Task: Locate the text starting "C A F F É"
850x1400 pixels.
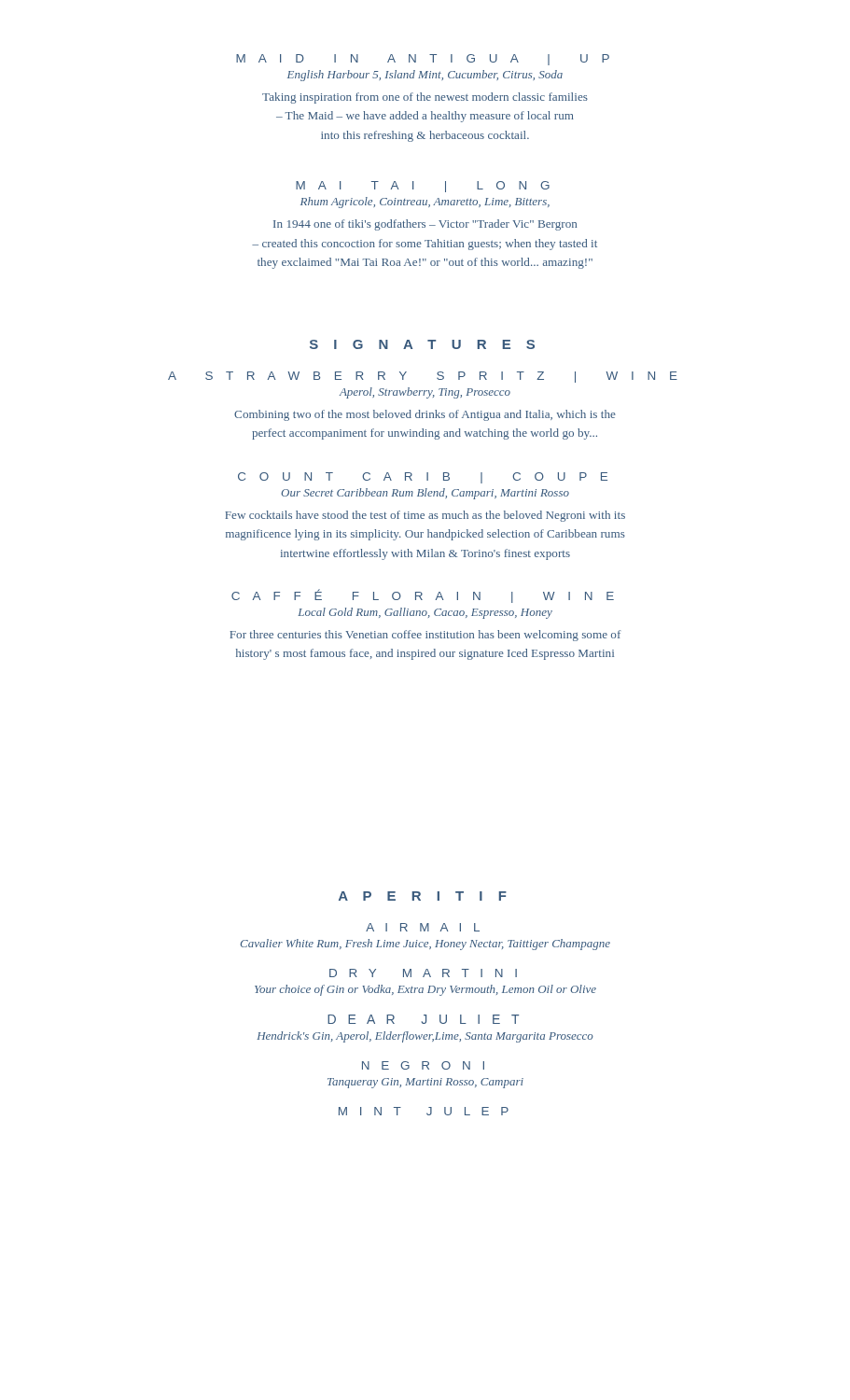Action: coord(425,596)
